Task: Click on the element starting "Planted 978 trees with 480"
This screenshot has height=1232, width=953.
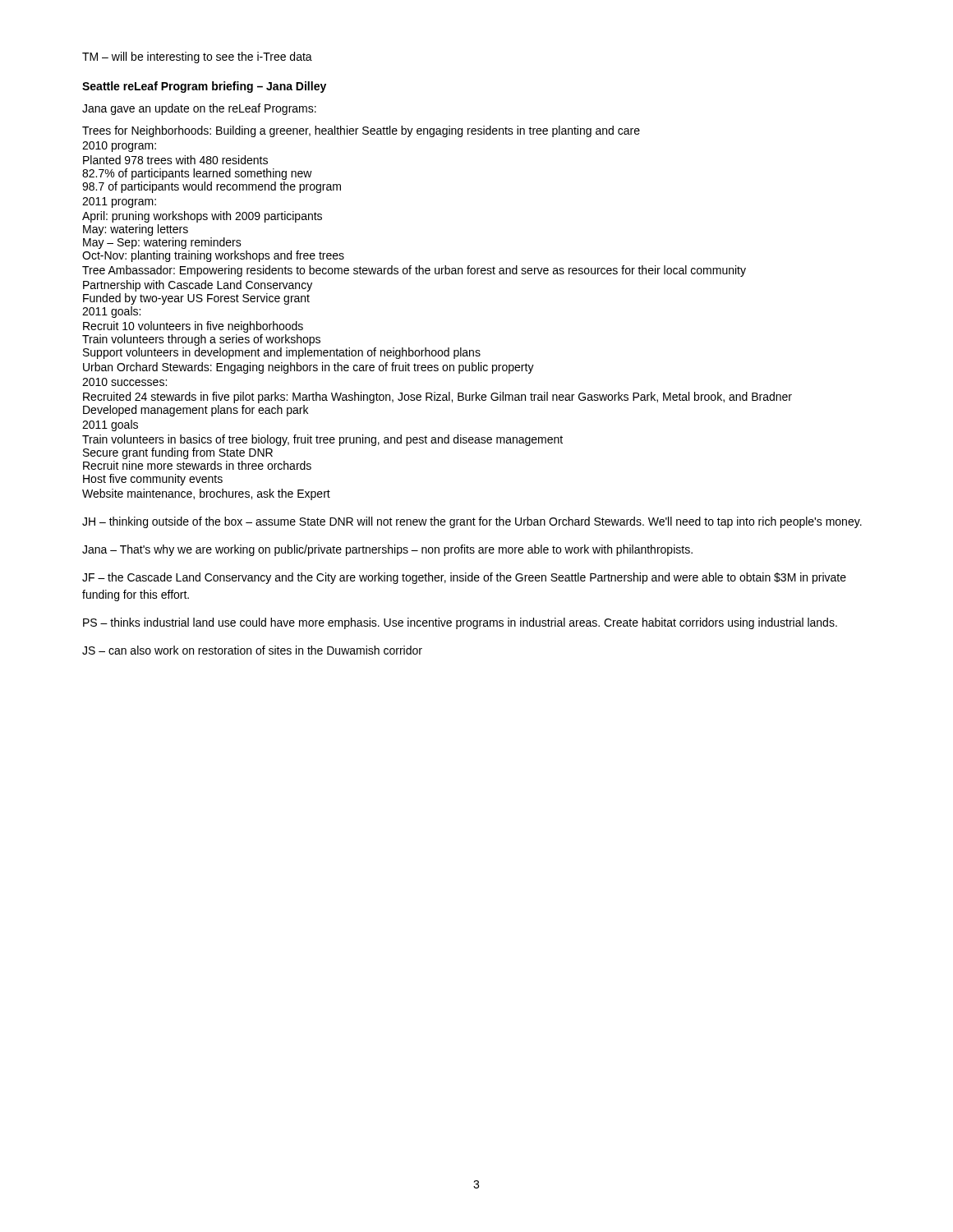Action: pos(175,160)
